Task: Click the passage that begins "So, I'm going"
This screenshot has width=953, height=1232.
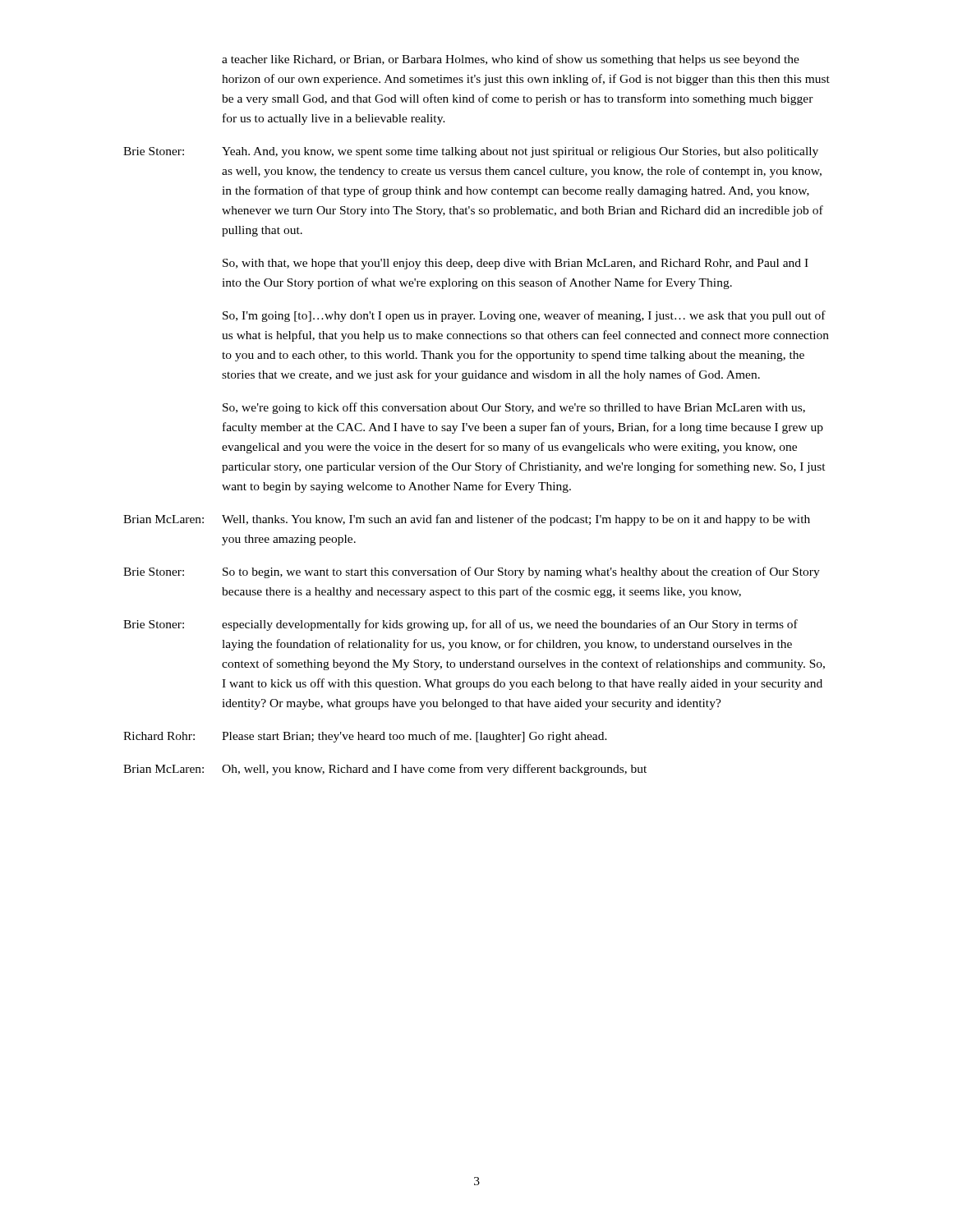Action: point(525,345)
